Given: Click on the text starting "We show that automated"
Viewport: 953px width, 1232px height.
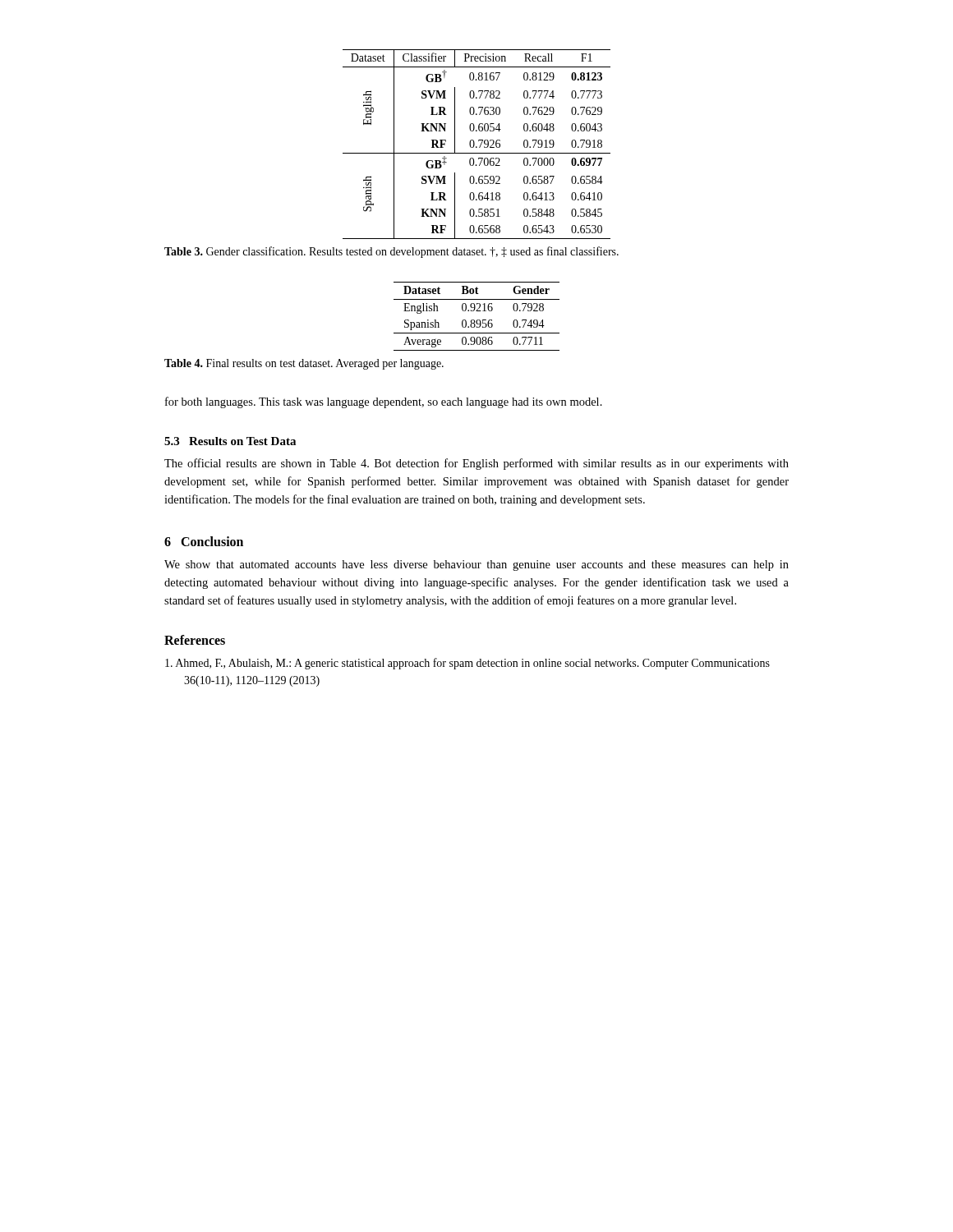Looking at the screenshot, I should coord(476,582).
